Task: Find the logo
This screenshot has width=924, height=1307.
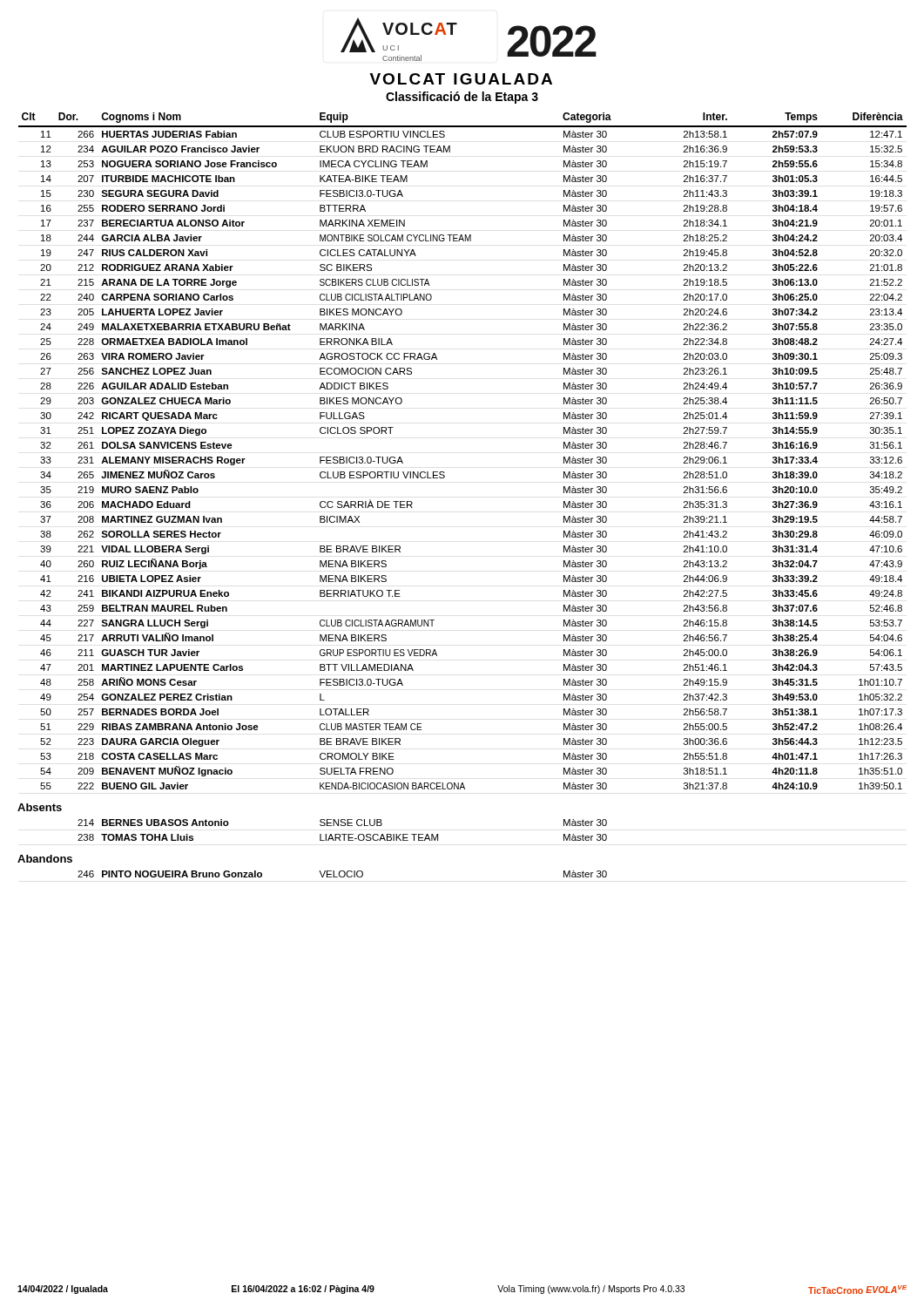Action: pyautogui.click(x=462, y=35)
